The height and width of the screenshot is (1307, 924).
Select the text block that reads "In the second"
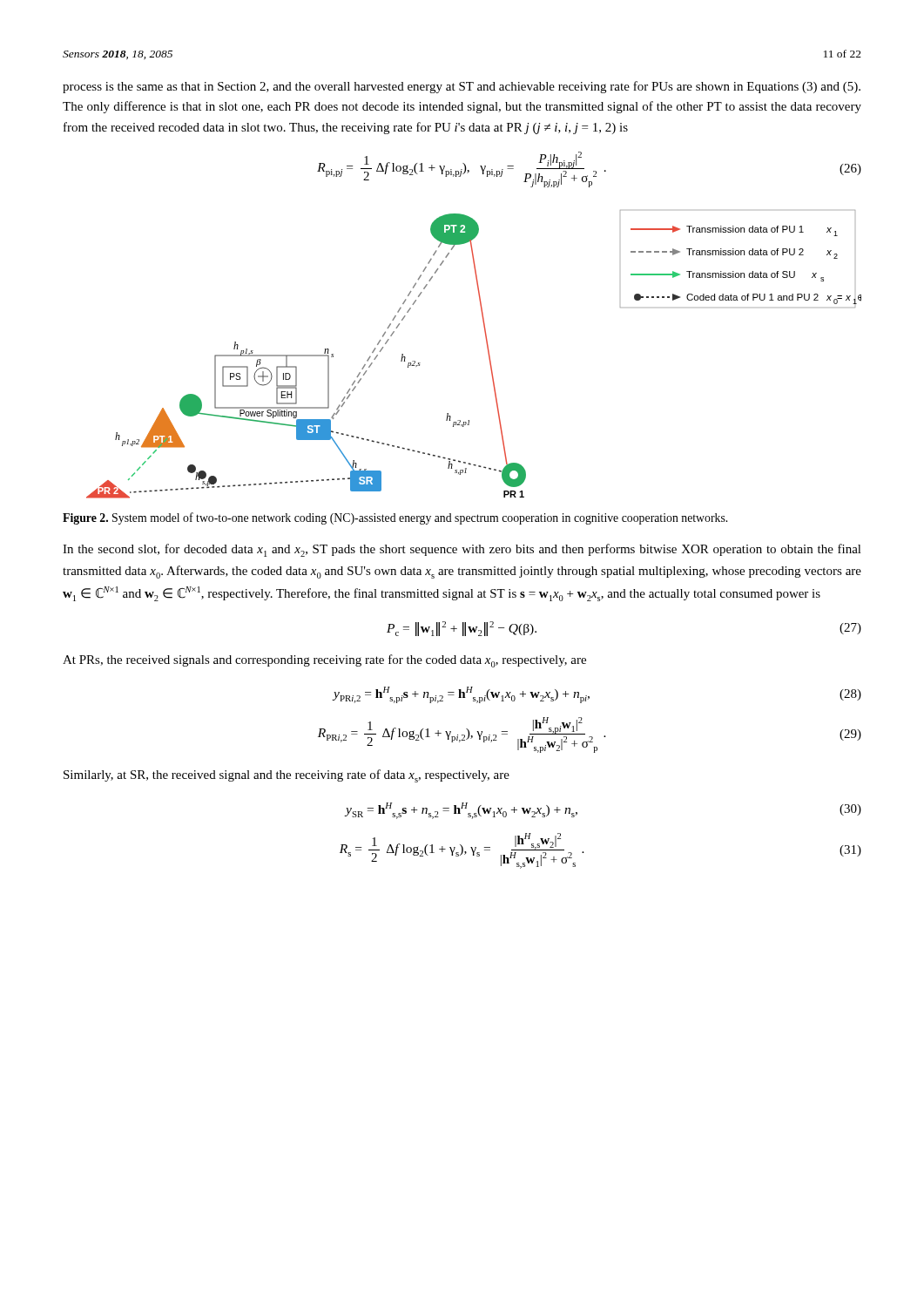click(462, 572)
